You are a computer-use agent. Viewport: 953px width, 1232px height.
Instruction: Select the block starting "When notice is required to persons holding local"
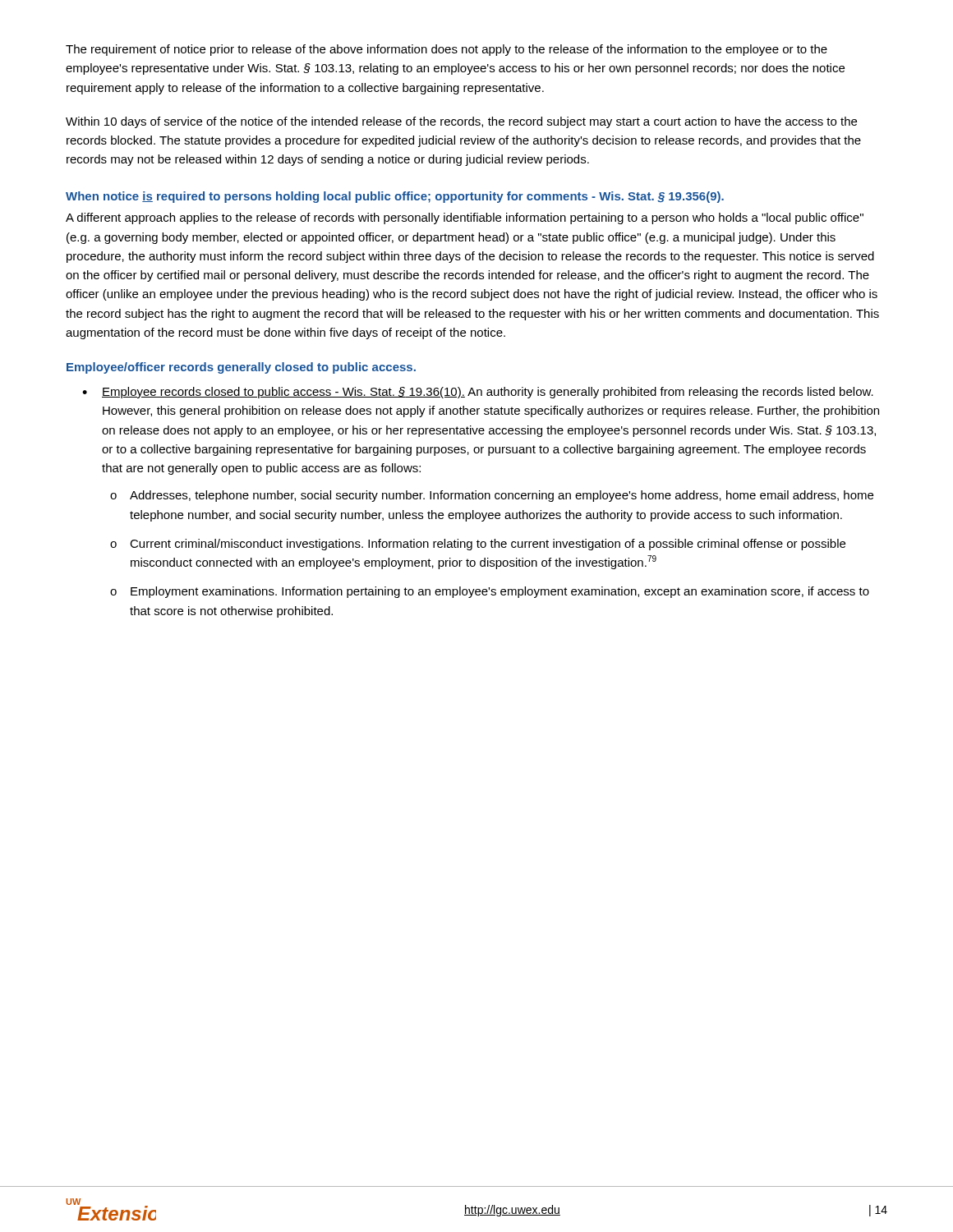(x=395, y=195)
